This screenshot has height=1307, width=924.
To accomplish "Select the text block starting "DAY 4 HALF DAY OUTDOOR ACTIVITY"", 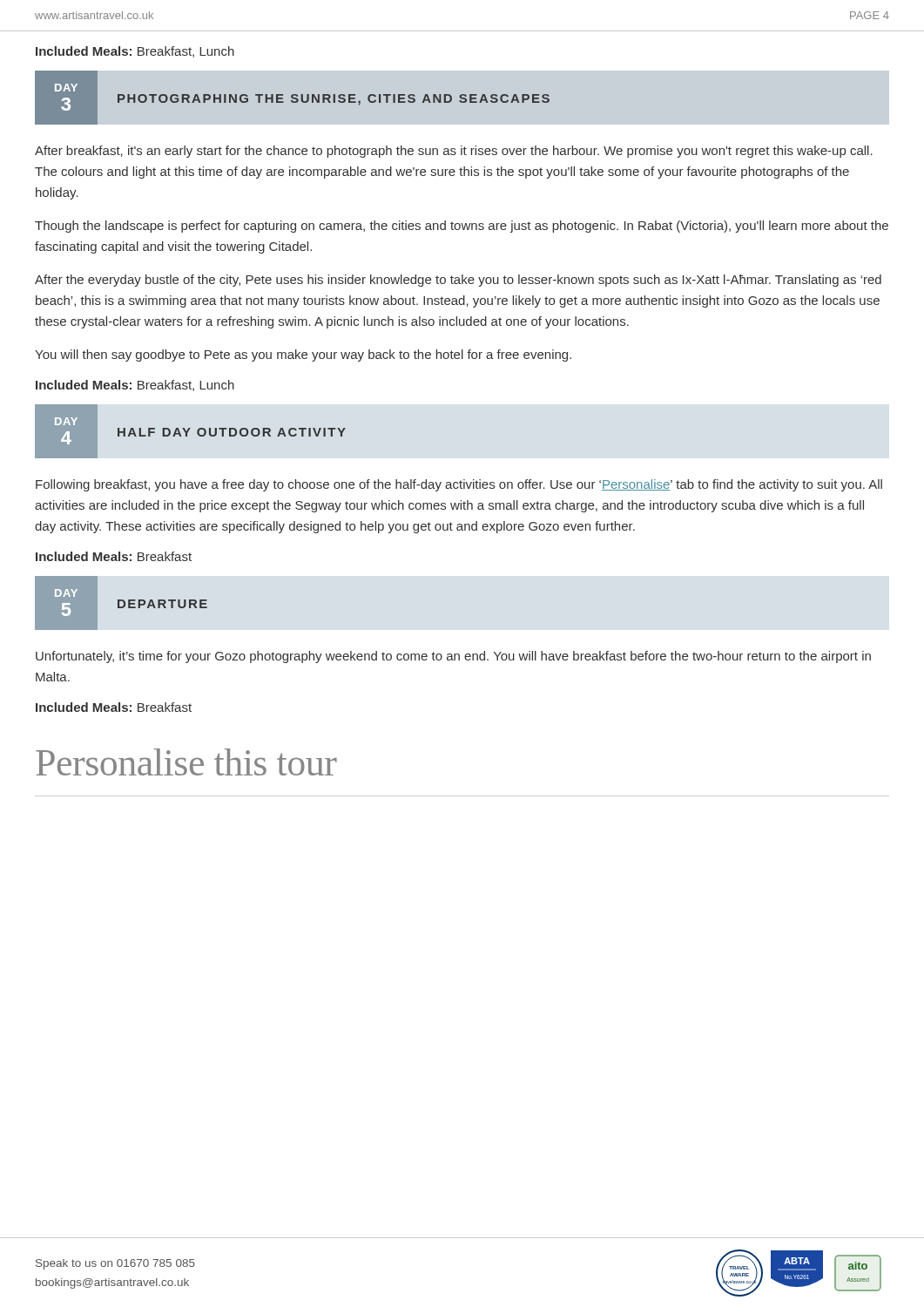I will click(x=190, y=431).
